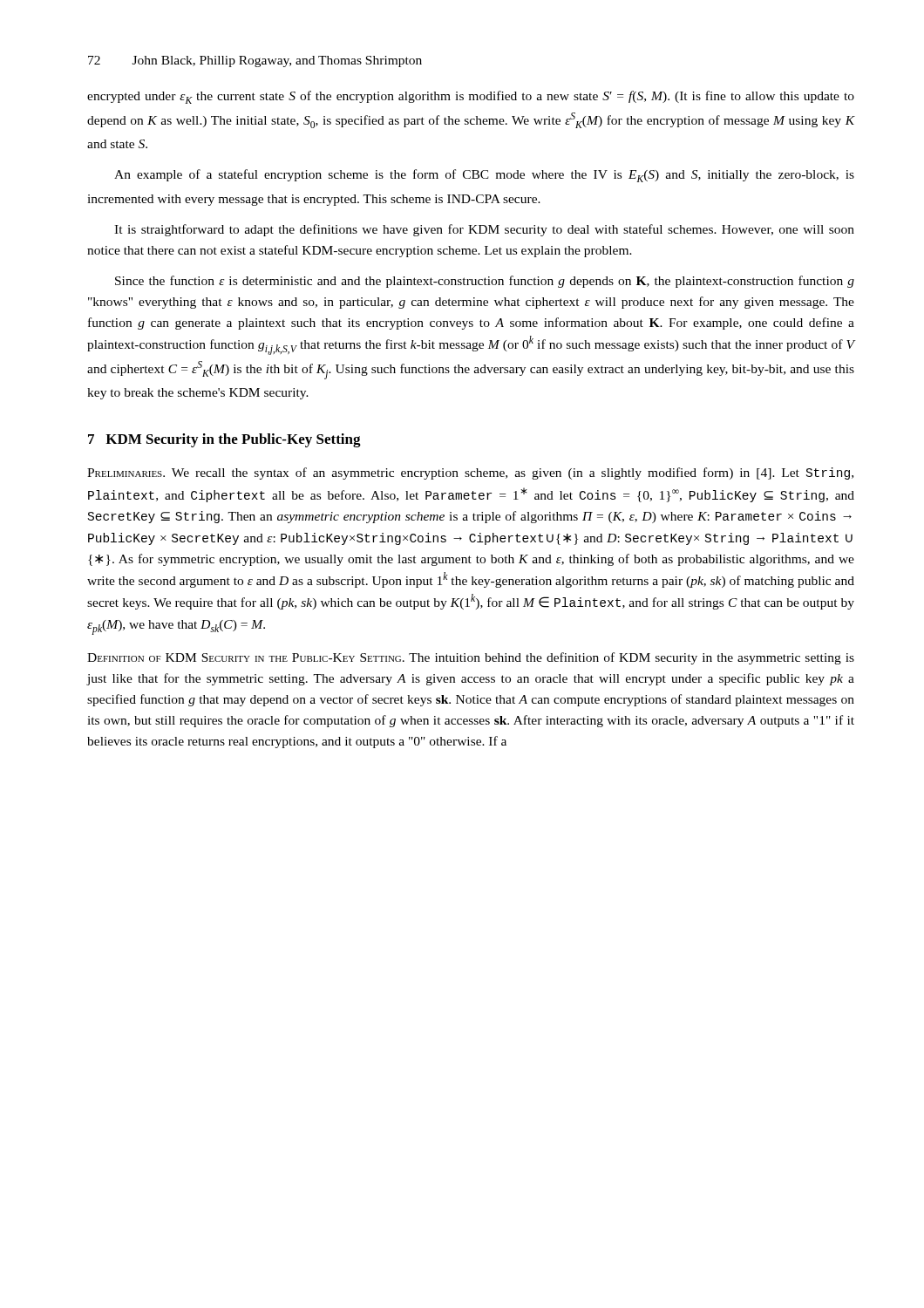The height and width of the screenshot is (1308, 924).
Task: Locate the region starting "It is straightforward to adapt the definitions we"
Action: pos(471,239)
